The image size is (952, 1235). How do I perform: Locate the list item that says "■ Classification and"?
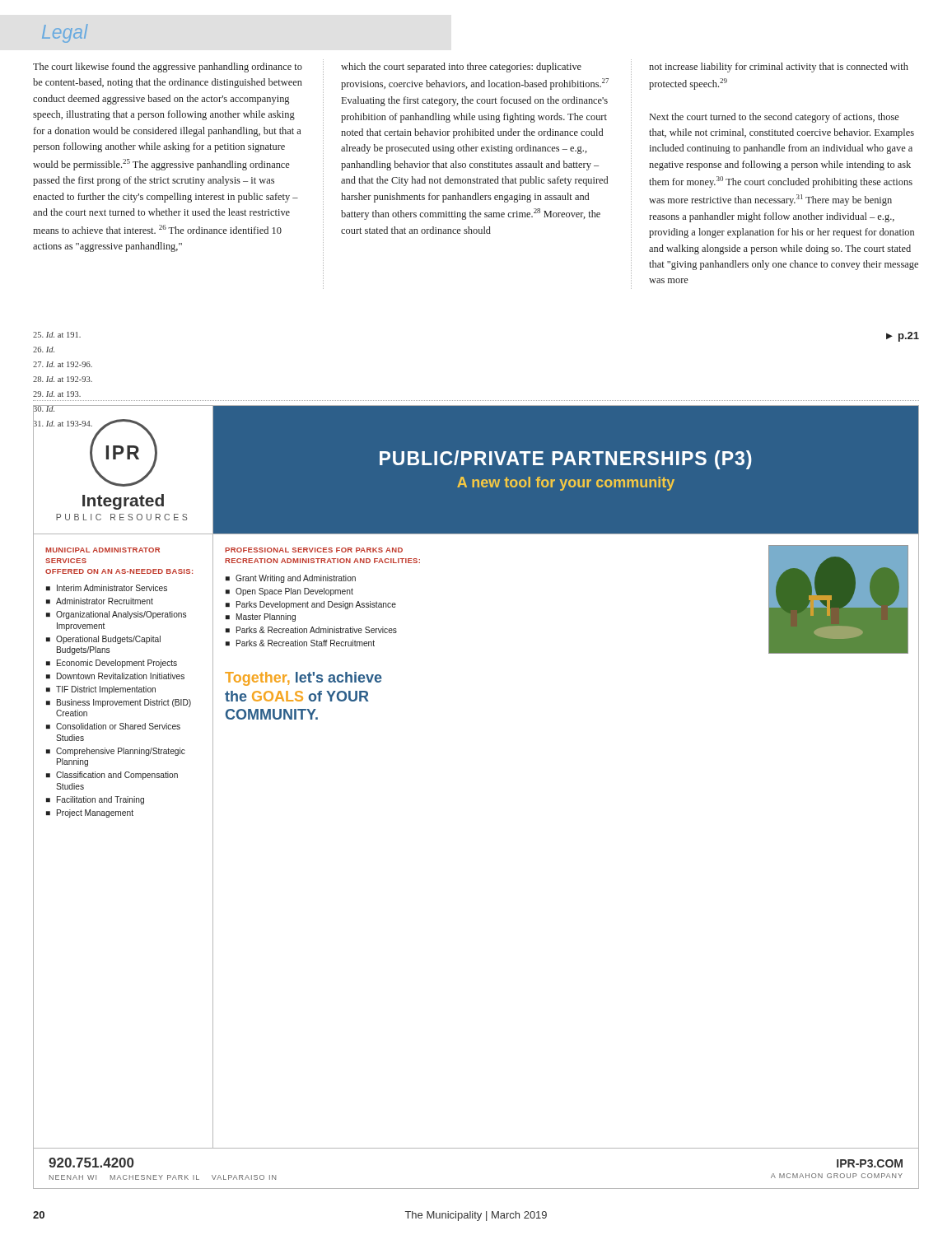[112, 781]
